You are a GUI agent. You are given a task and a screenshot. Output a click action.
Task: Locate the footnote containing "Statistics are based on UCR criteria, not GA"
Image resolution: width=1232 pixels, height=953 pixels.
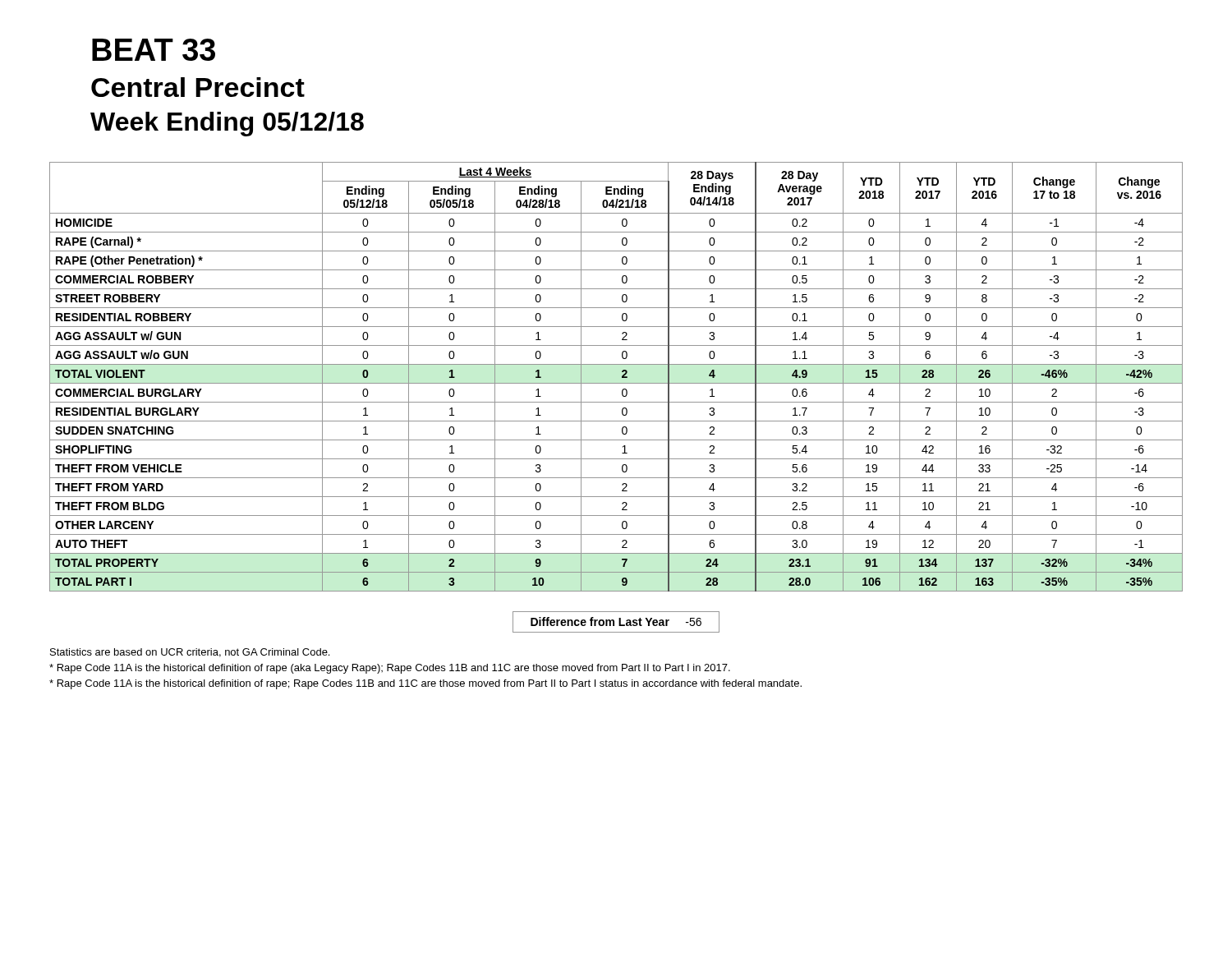(x=190, y=652)
